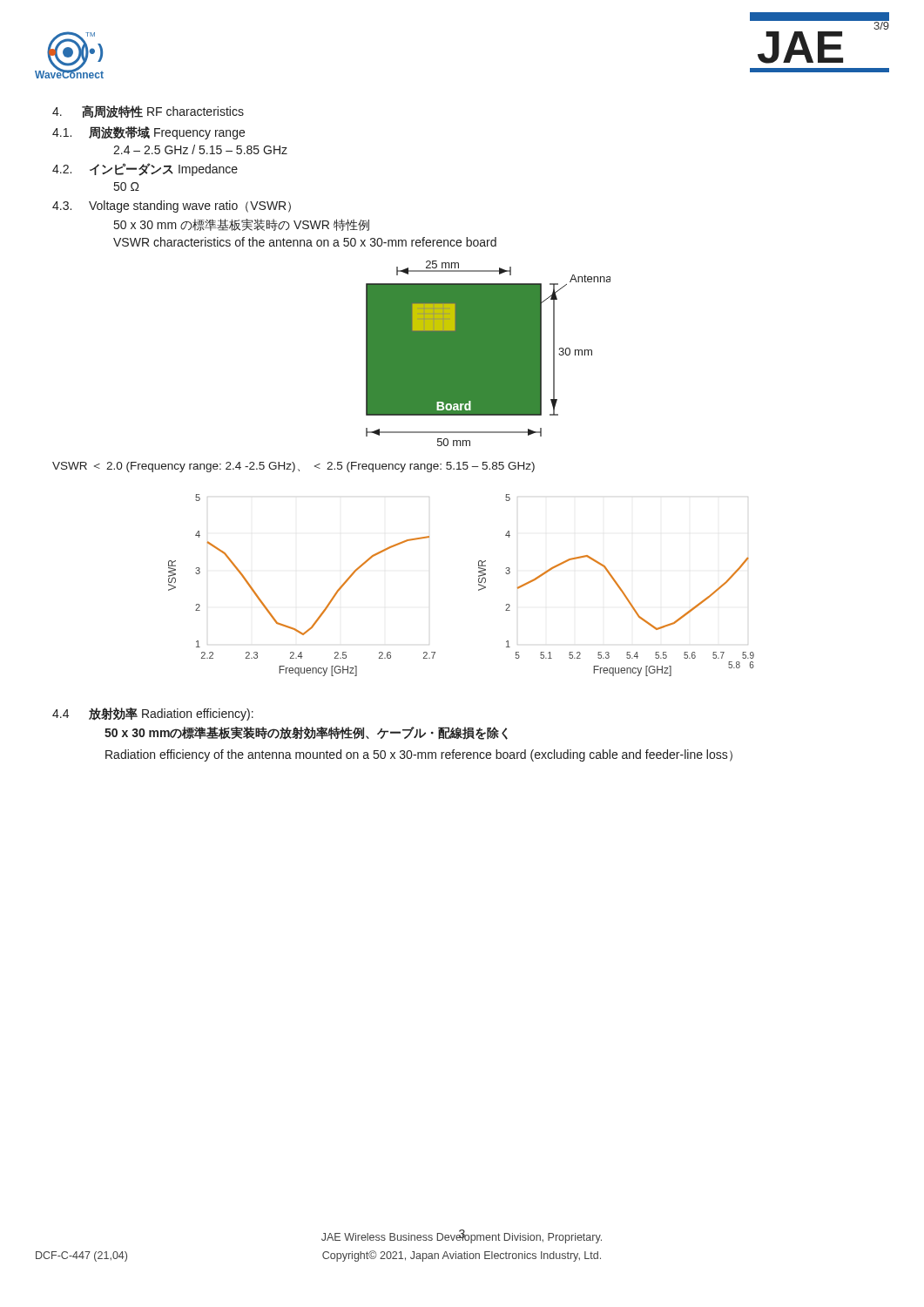Point to "4.4 放射効率 Radiation efficiency):"
924x1307 pixels.
point(153,715)
